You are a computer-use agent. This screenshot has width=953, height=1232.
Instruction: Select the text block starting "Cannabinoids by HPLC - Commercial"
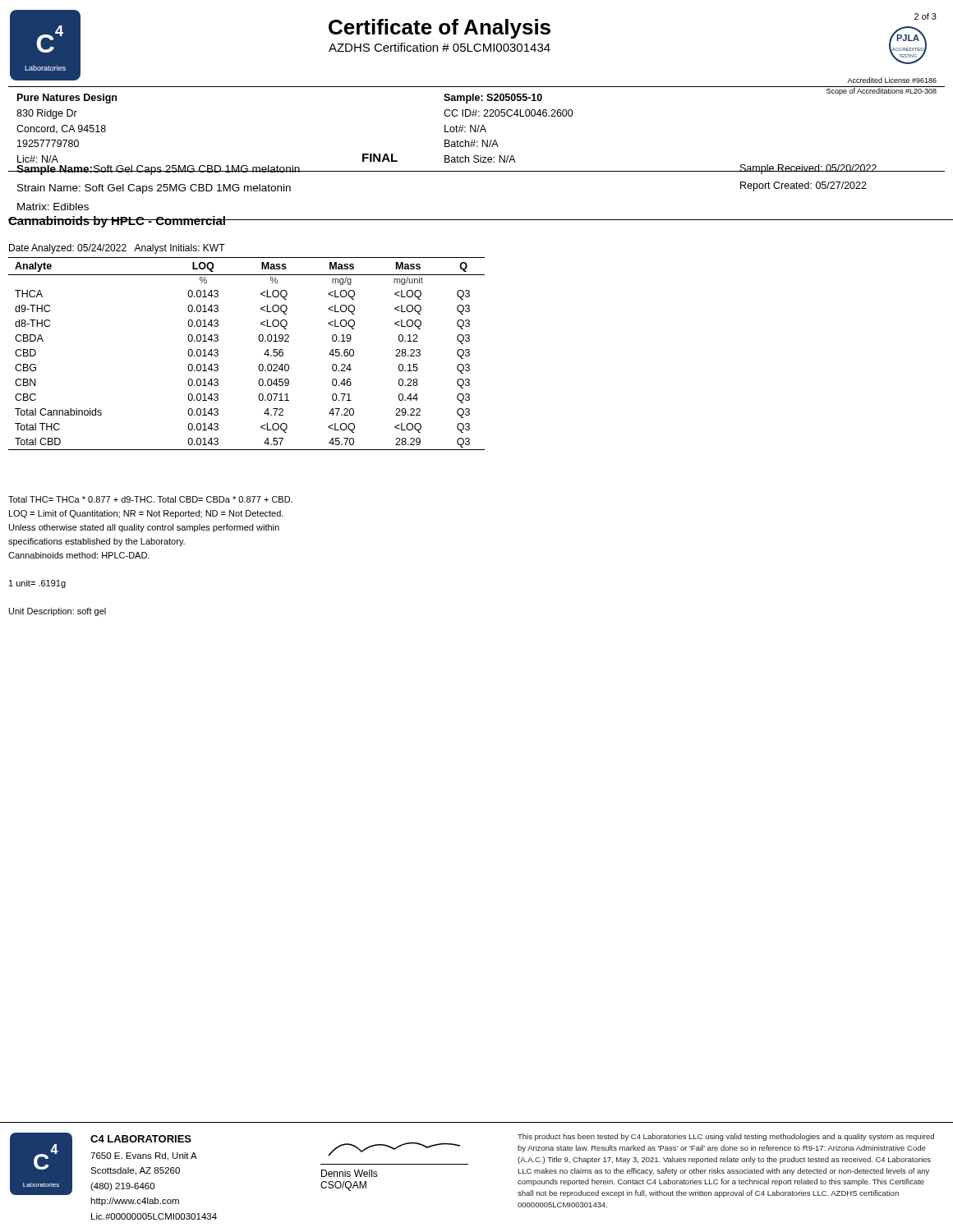[x=117, y=221]
